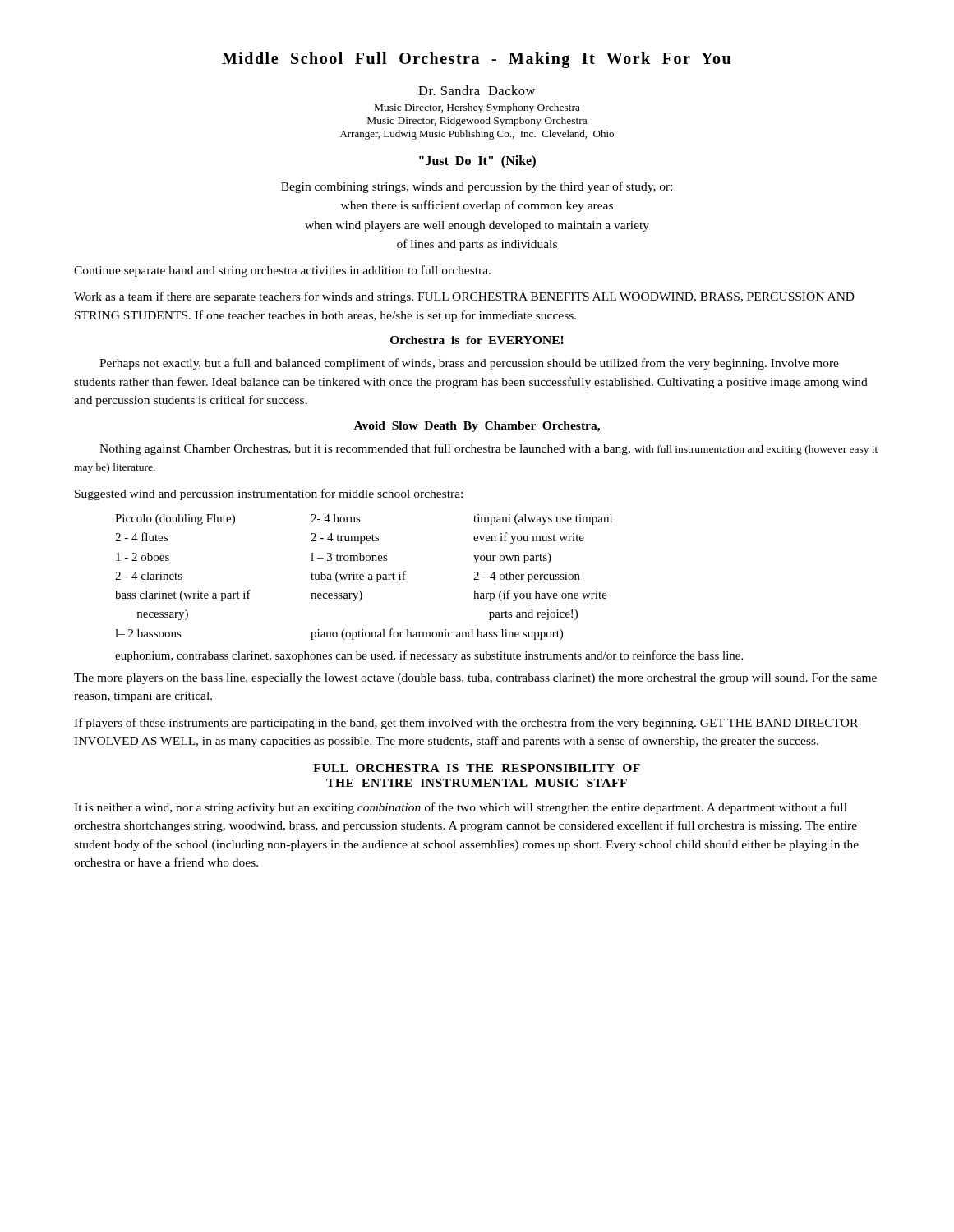Where does it say ""Just Do It" (Nike)"?

477,161
